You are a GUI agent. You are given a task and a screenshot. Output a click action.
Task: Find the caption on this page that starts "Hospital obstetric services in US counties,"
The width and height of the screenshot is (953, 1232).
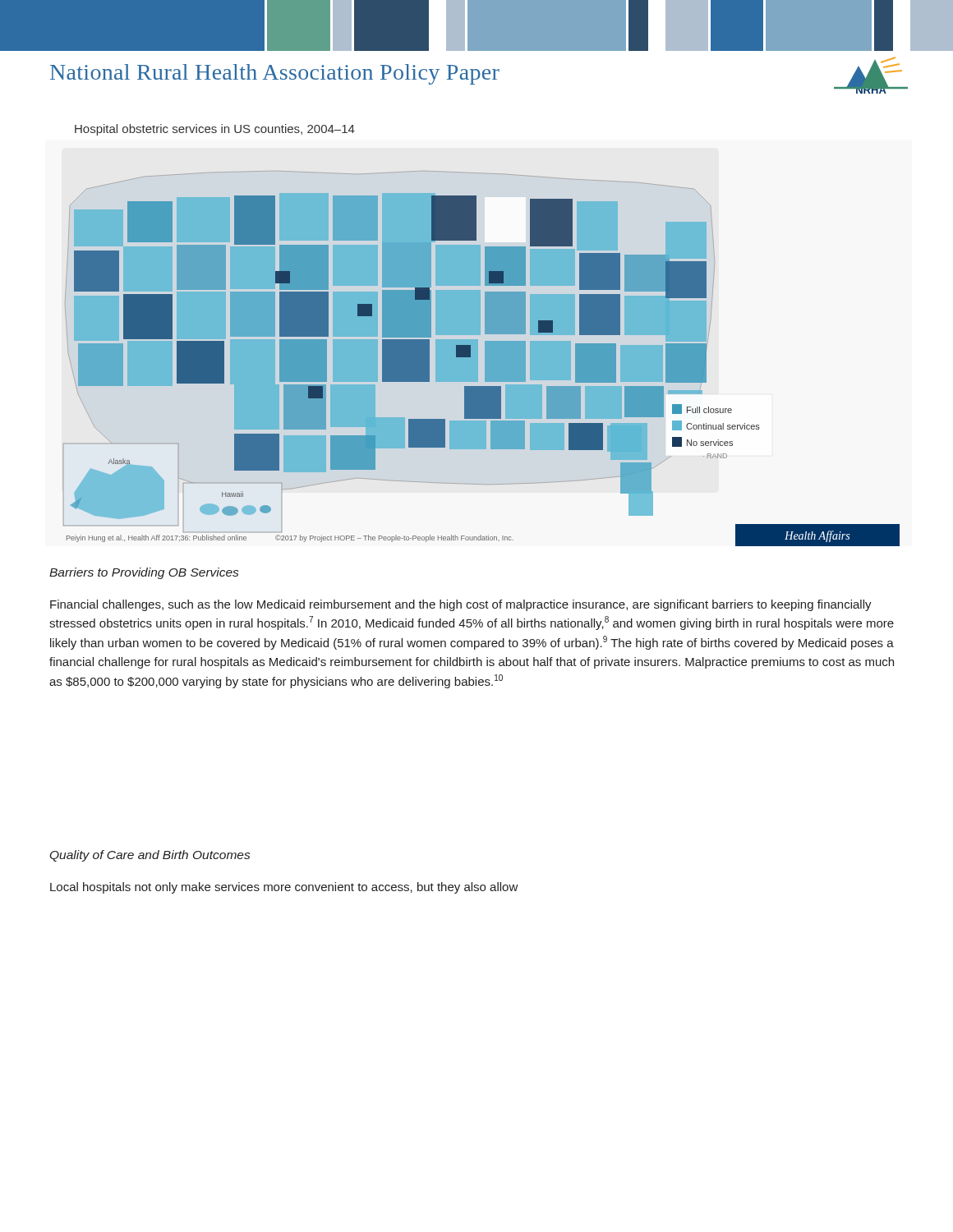[214, 129]
